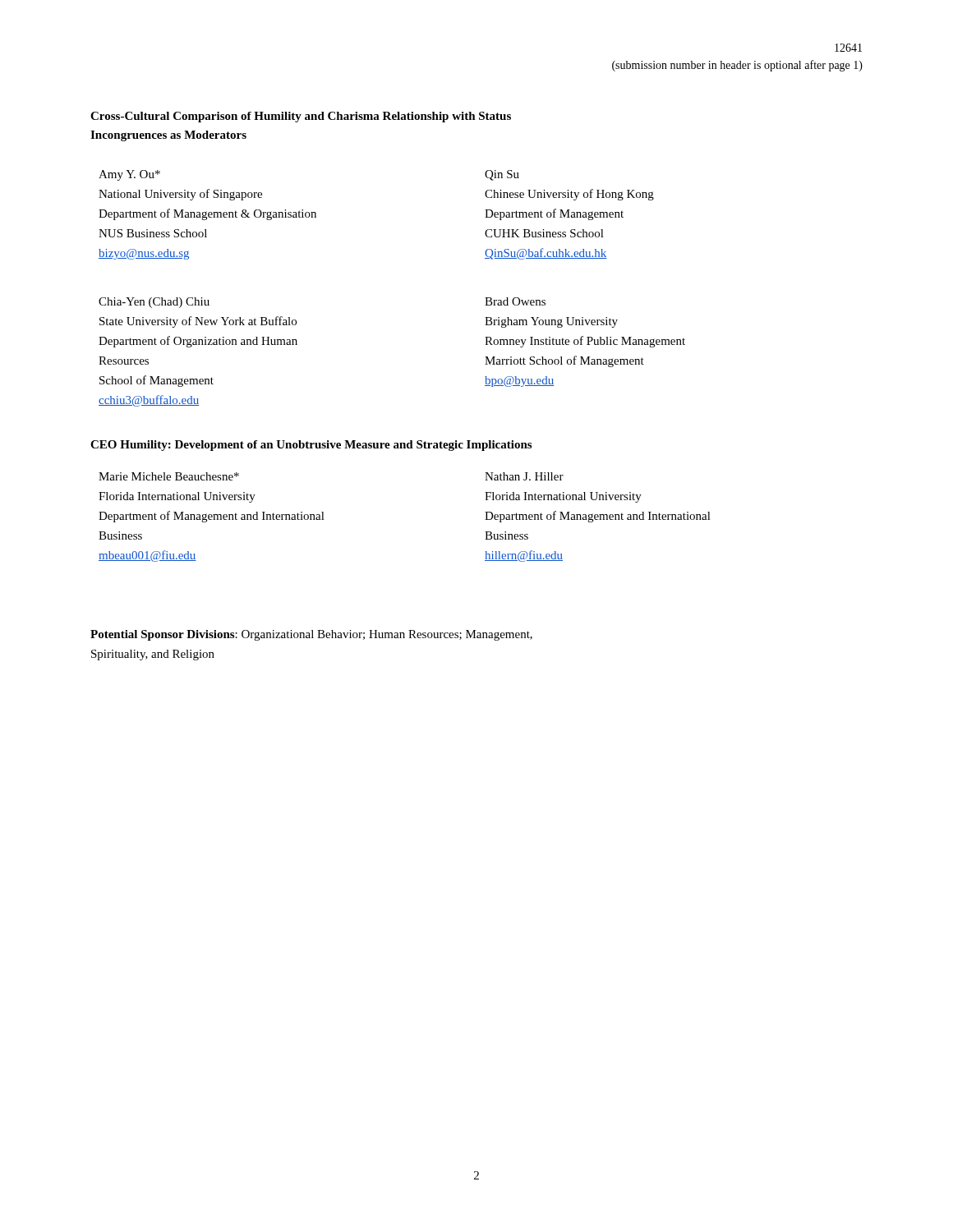This screenshot has height=1232, width=953.
Task: Locate the region starting "Brad Owens Brigham Young University Romney Institute of"
Action: [x=585, y=341]
